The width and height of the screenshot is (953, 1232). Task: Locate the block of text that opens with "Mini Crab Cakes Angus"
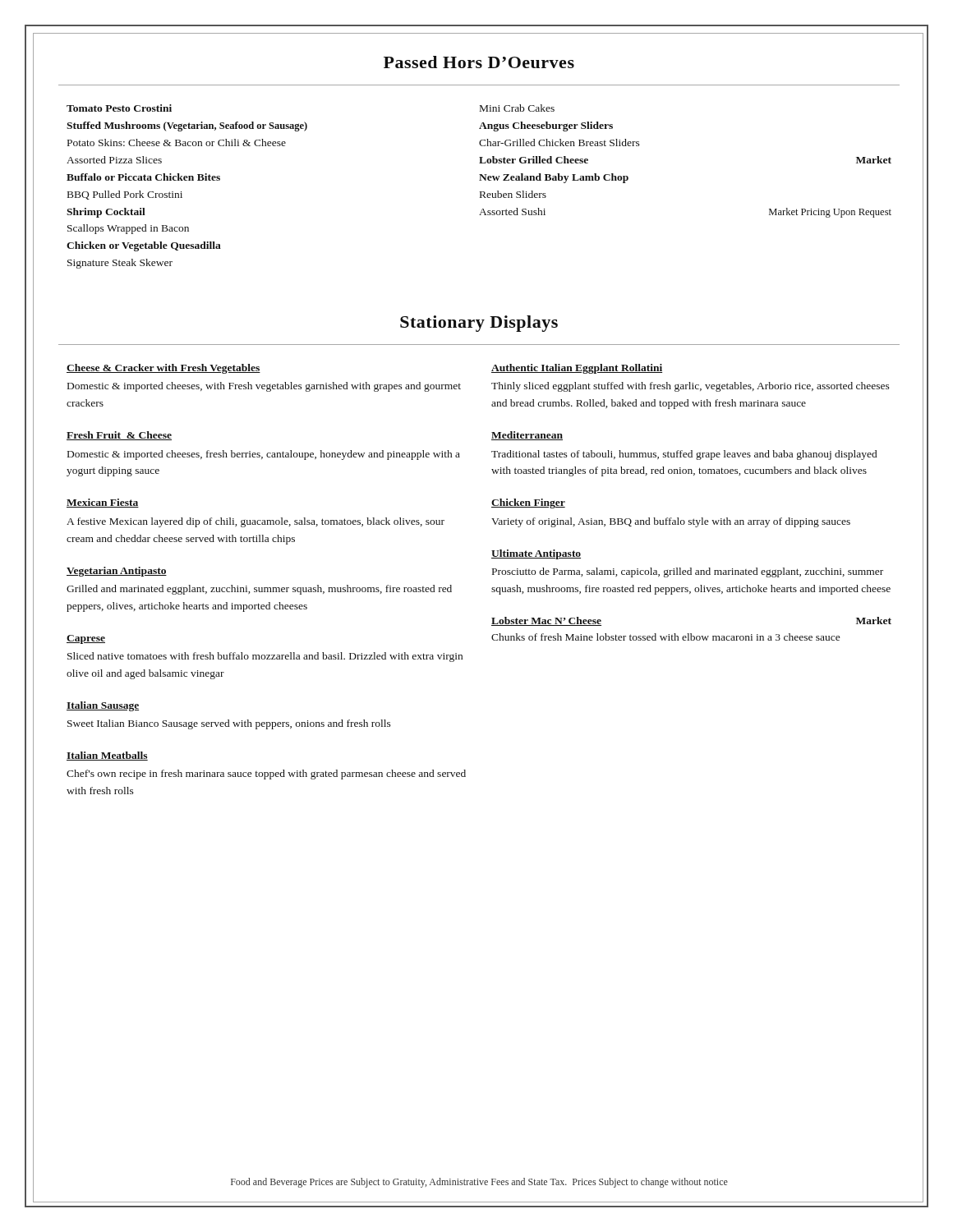(517, 108)
